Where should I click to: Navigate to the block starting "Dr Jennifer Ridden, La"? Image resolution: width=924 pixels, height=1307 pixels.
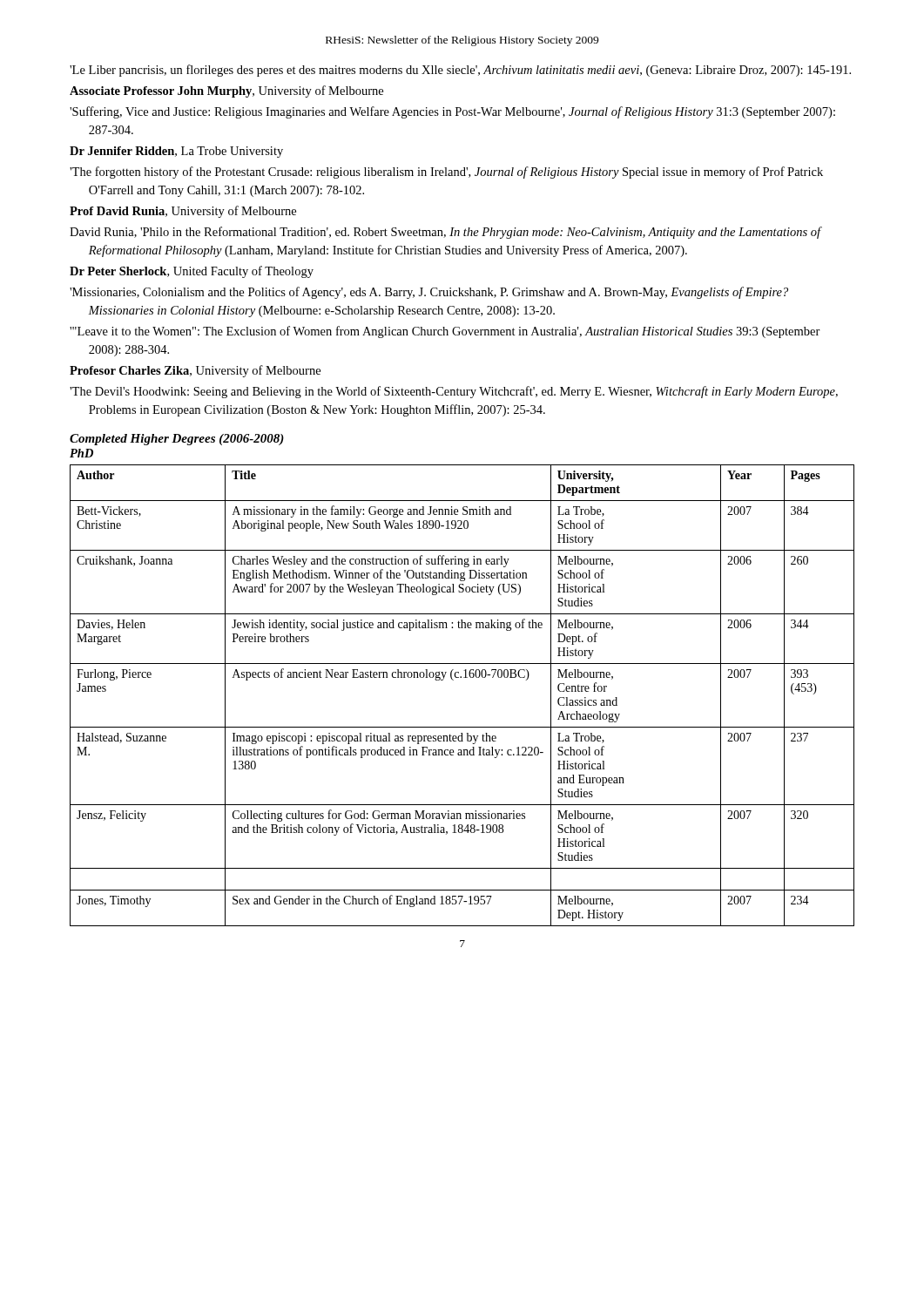pyautogui.click(x=176, y=151)
